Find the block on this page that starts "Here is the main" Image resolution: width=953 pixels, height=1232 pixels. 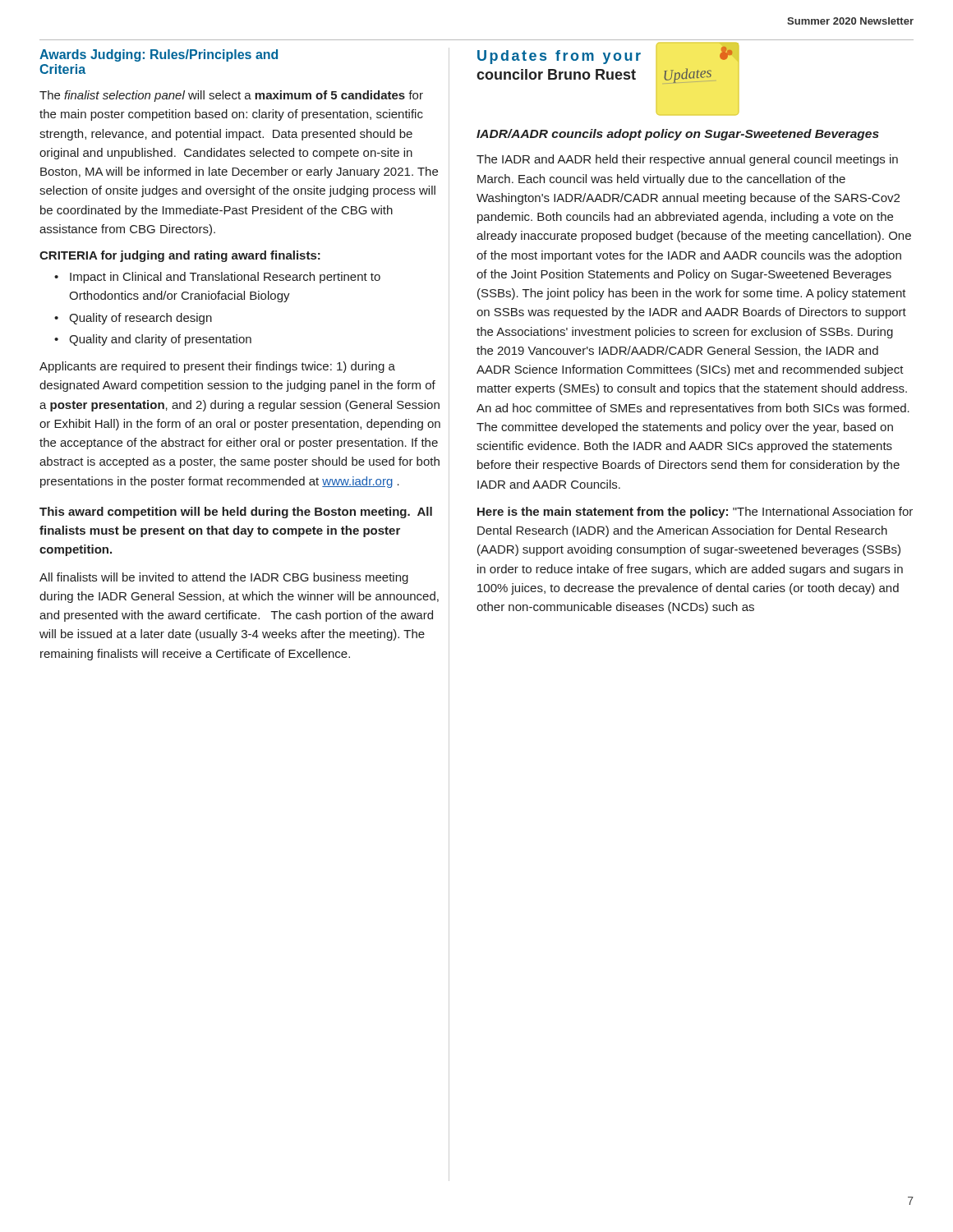[695, 559]
